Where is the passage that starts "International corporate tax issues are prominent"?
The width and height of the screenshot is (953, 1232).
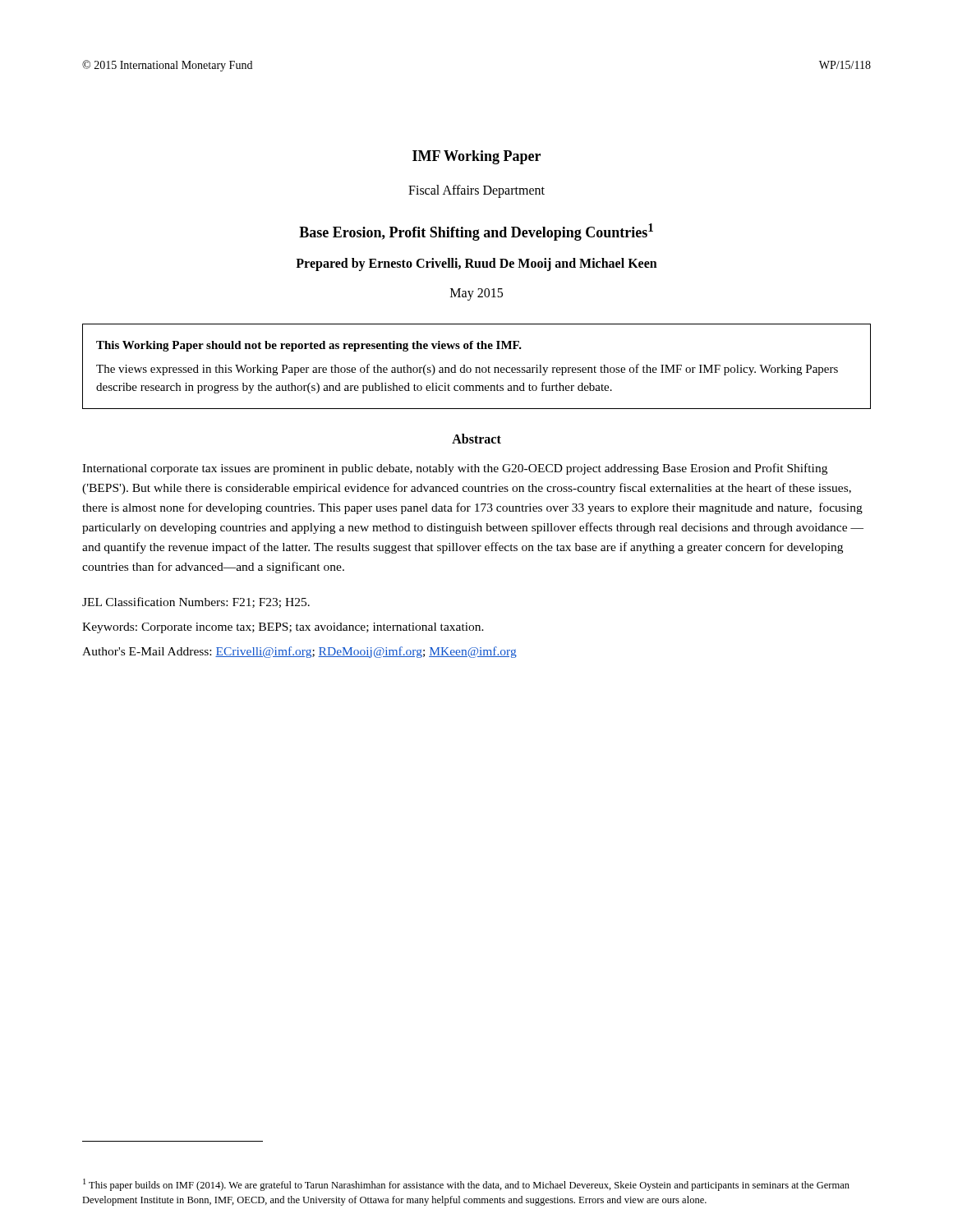click(473, 517)
